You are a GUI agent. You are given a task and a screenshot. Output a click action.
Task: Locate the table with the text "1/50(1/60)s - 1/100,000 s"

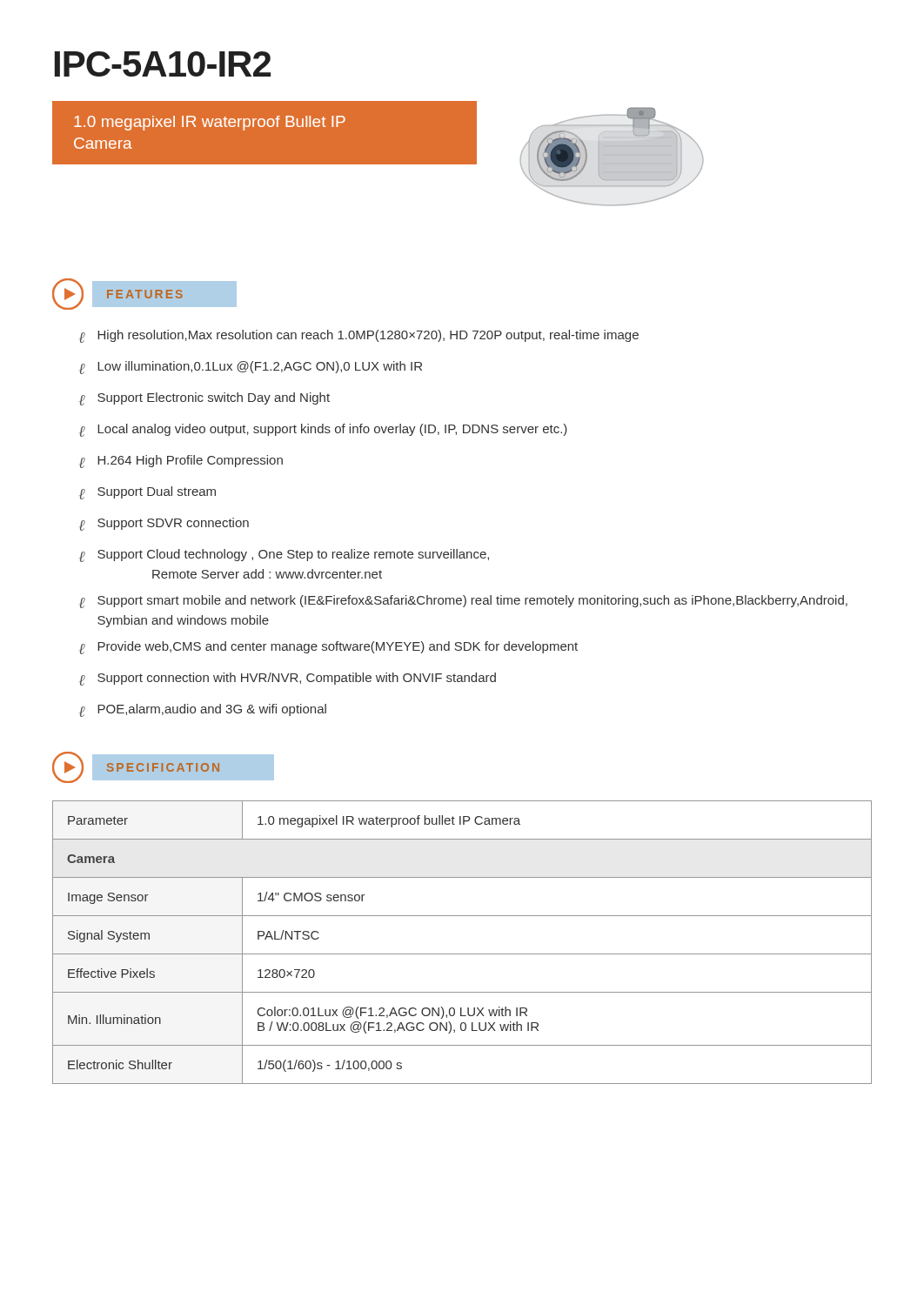(x=462, y=942)
